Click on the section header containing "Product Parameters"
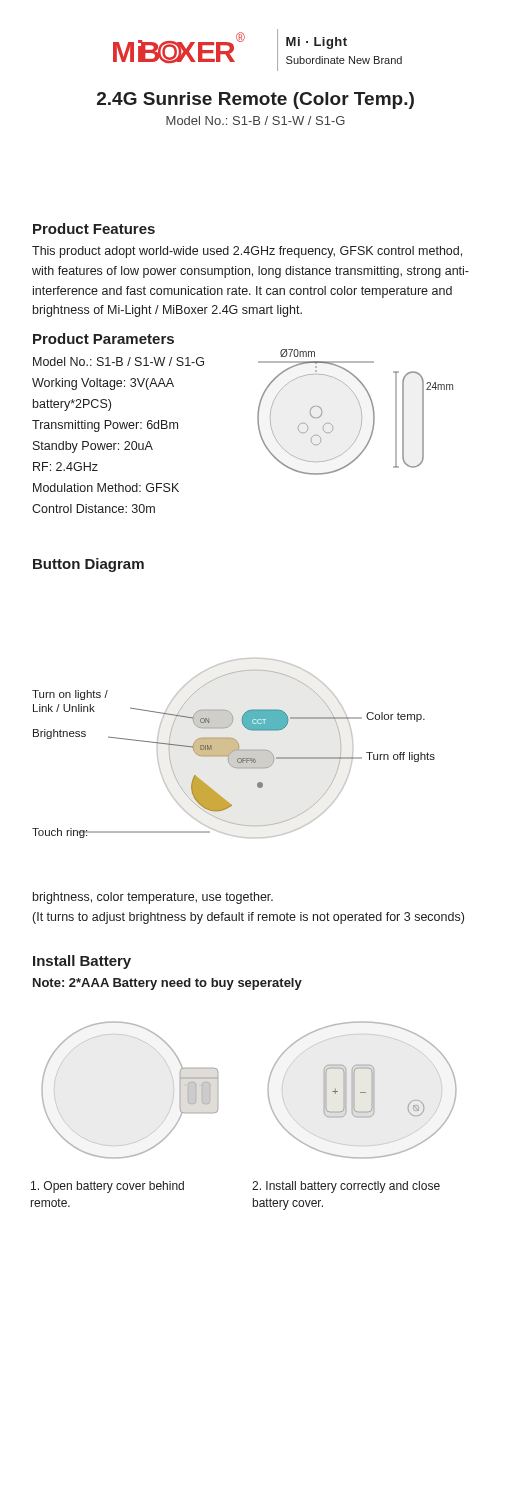Viewport: 511px width, 1500px height. pos(103,338)
